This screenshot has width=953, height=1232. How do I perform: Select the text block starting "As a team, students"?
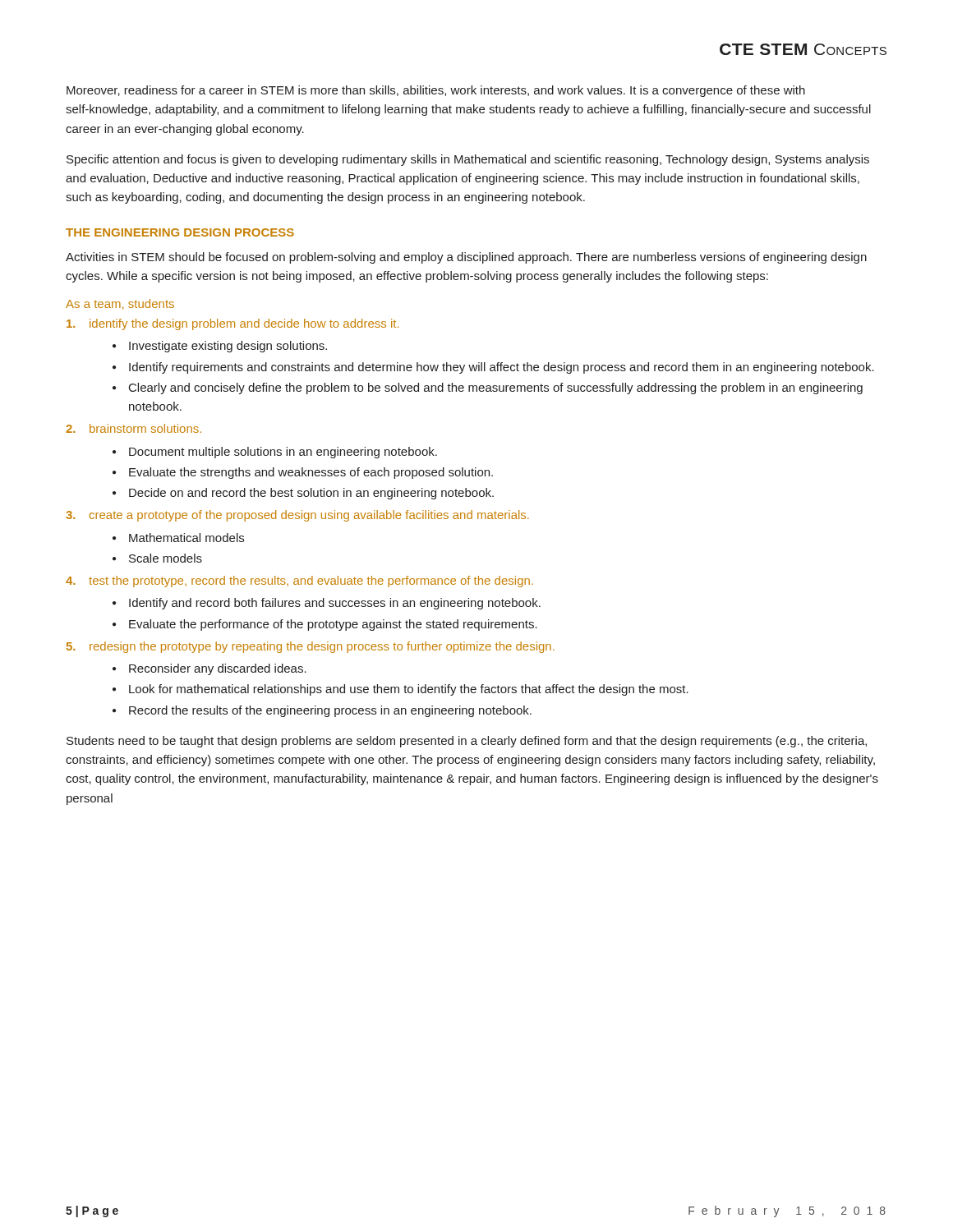120,304
